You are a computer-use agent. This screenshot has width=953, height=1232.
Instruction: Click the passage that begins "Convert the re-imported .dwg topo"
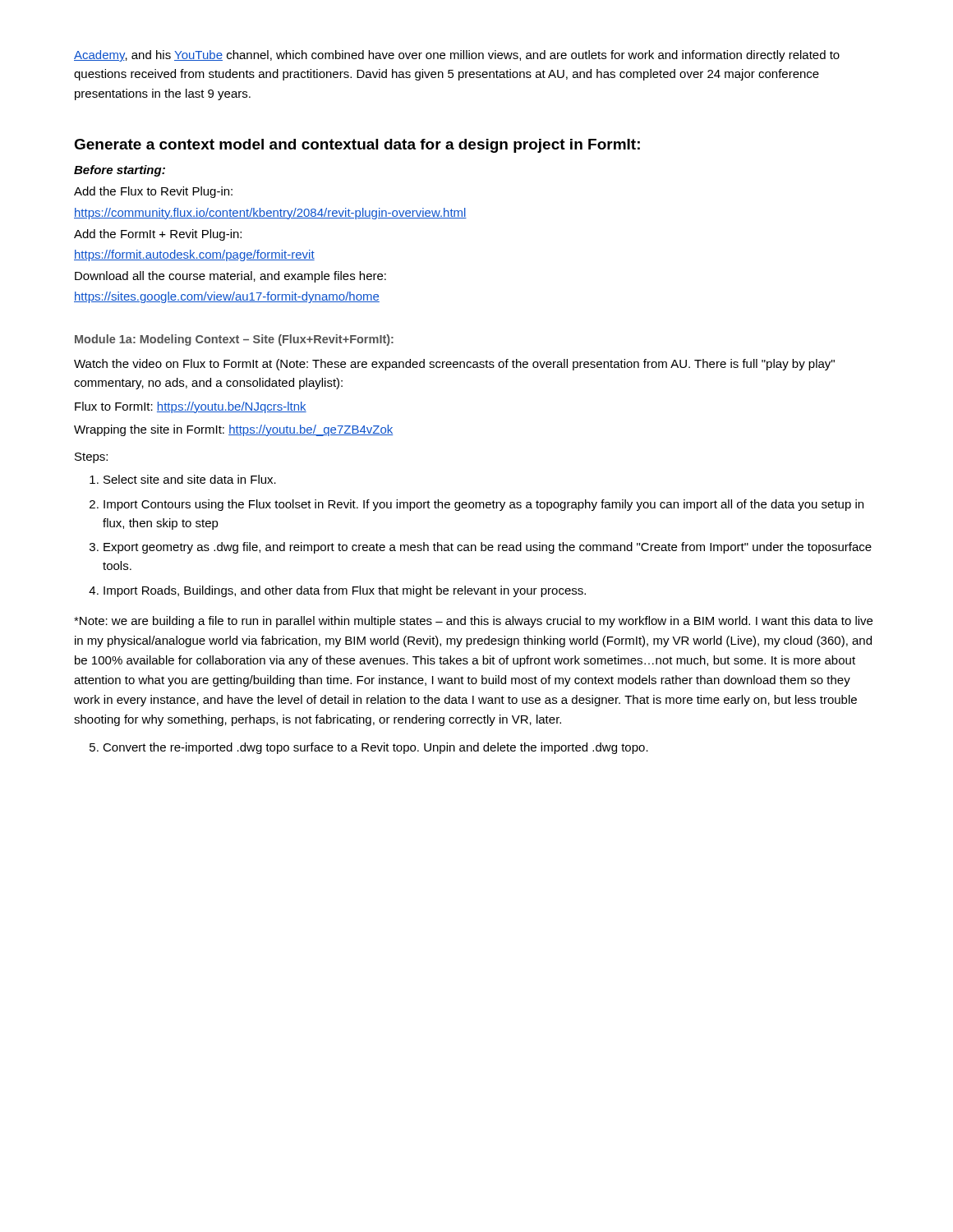376,747
